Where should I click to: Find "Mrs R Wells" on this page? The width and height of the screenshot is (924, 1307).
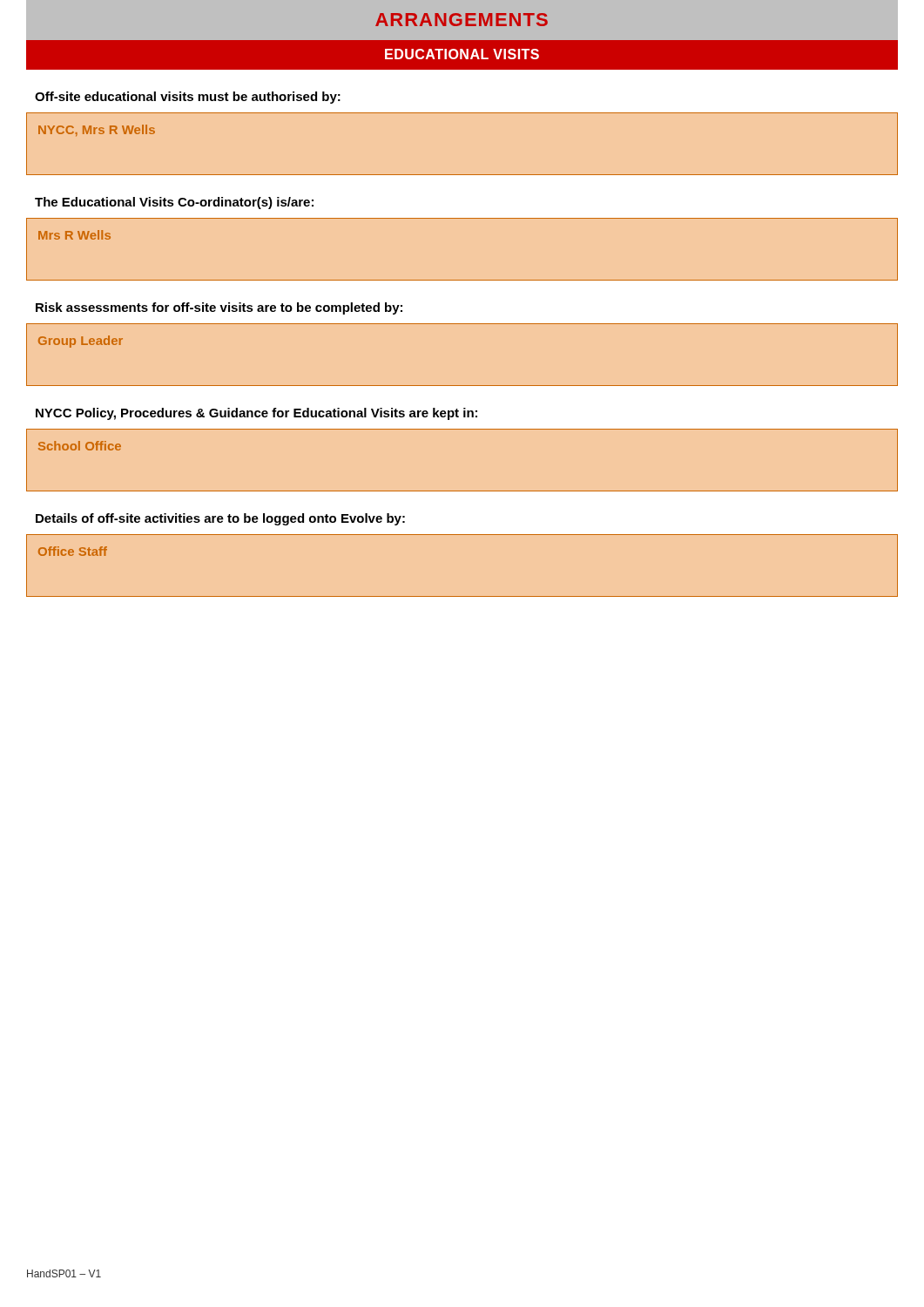tap(74, 235)
